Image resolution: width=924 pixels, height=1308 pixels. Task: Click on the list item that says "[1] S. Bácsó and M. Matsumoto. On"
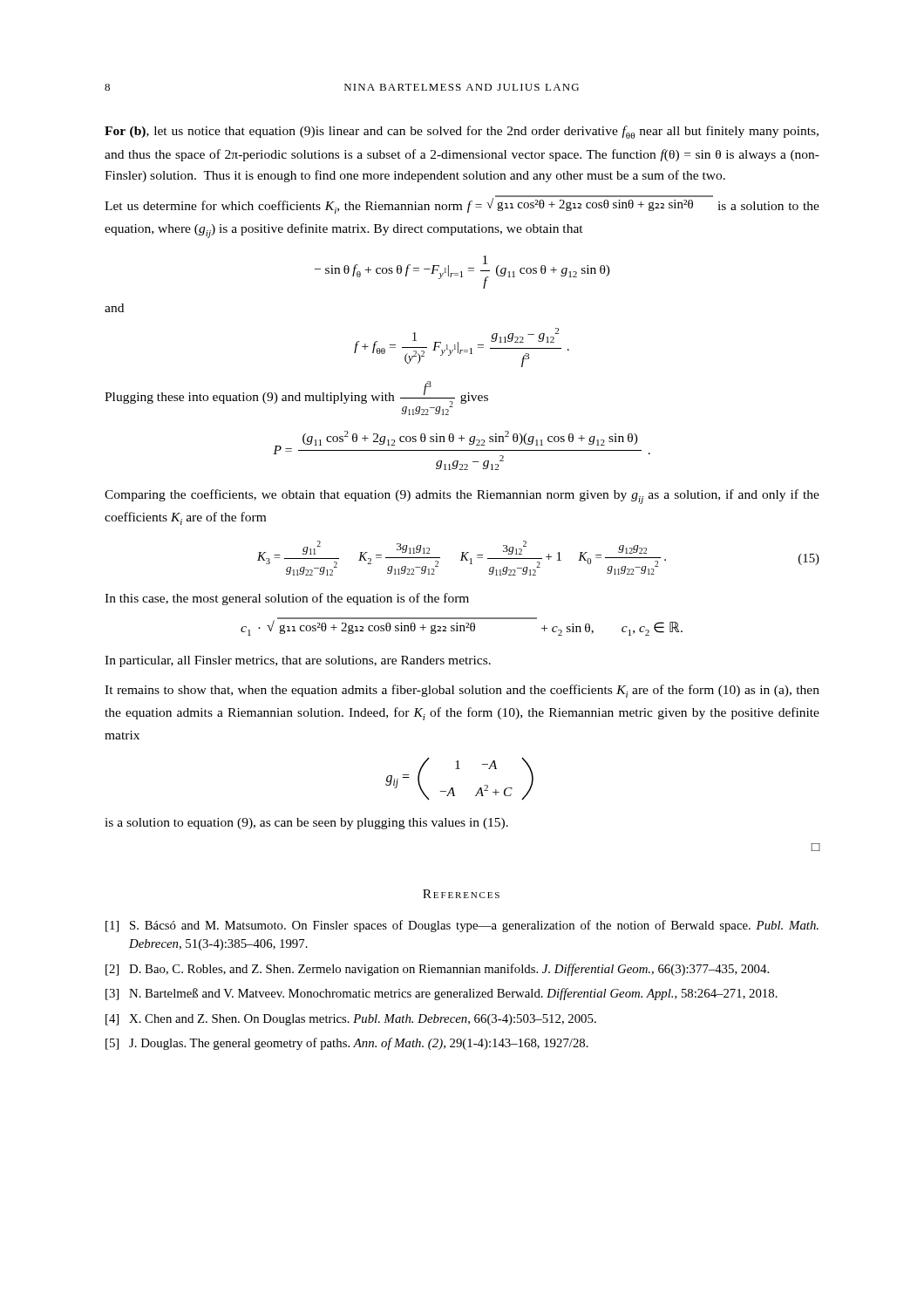[462, 935]
